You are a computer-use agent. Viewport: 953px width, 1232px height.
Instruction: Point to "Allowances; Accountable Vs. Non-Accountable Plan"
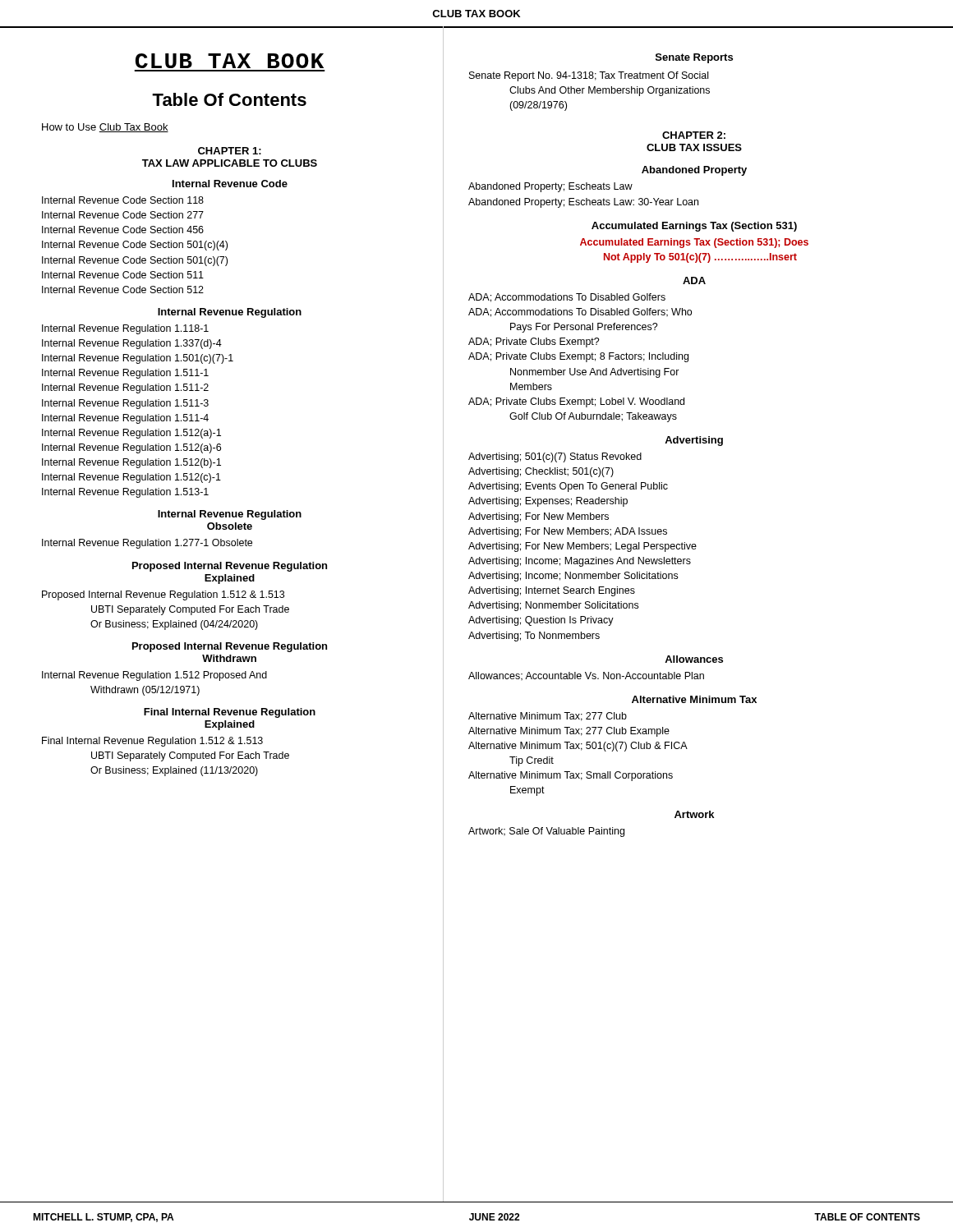tap(694, 676)
